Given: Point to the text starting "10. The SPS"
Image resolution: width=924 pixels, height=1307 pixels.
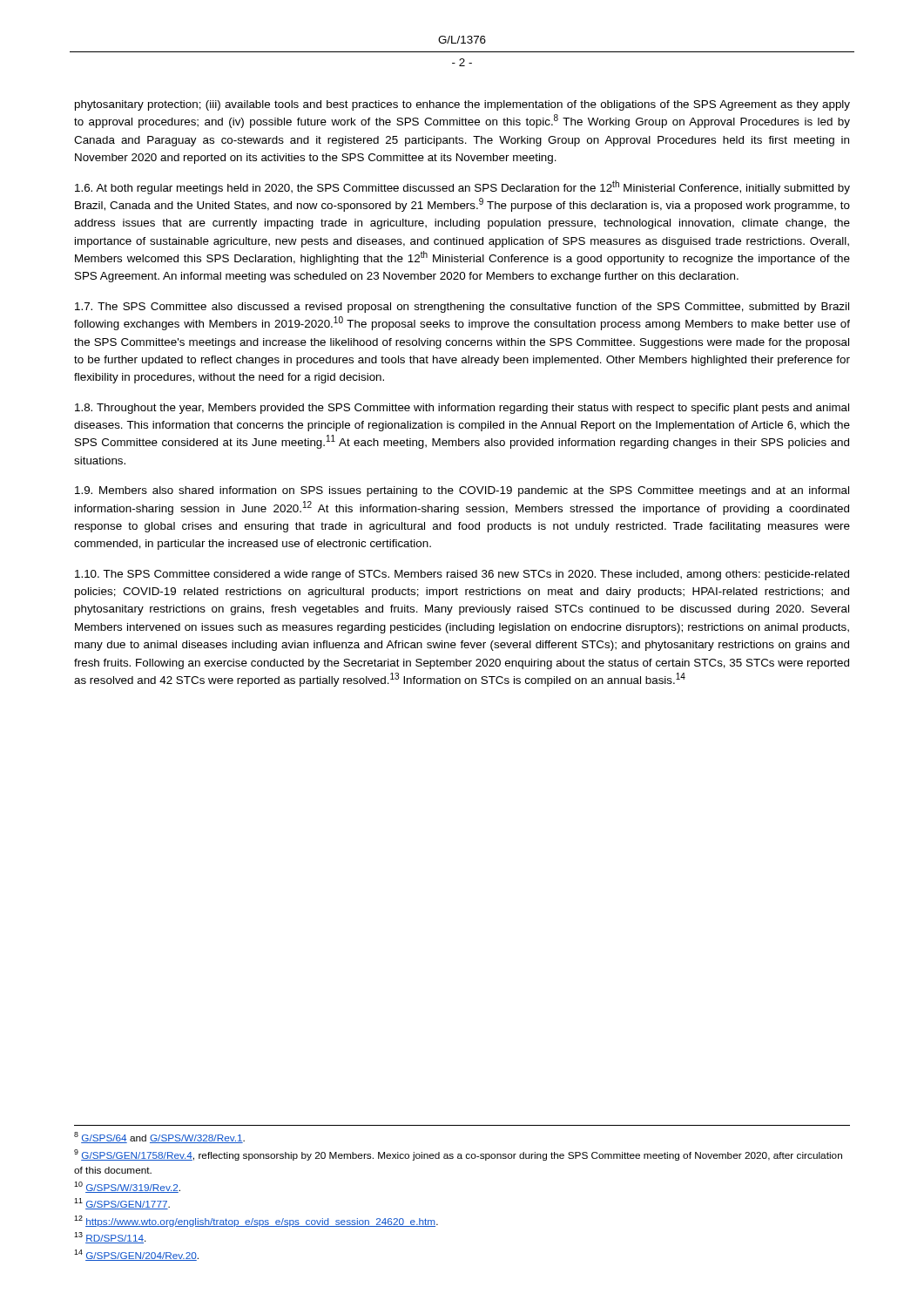Looking at the screenshot, I should [x=462, y=627].
